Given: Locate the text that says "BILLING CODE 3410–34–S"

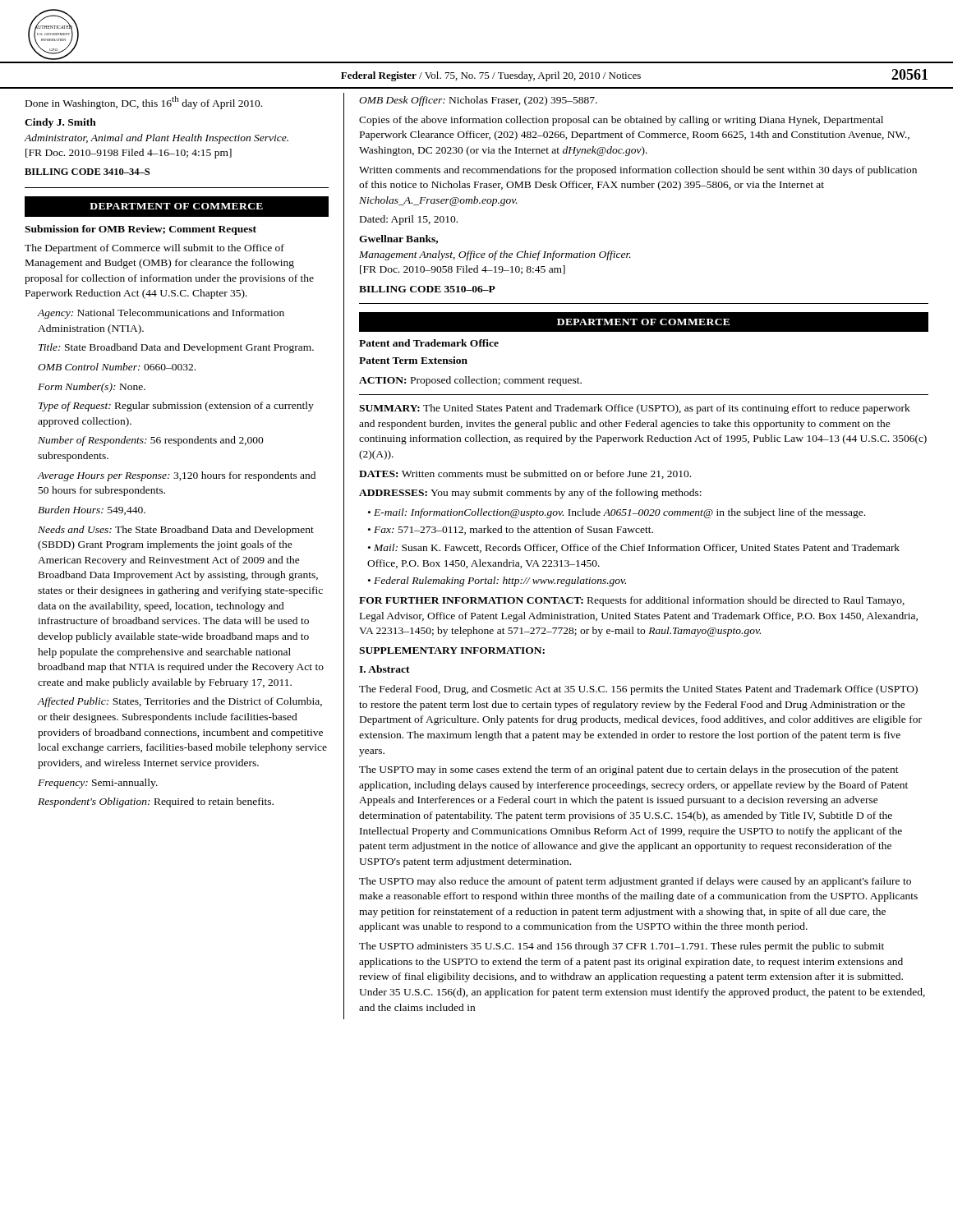Looking at the screenshot, I should (x=87, y=172).
